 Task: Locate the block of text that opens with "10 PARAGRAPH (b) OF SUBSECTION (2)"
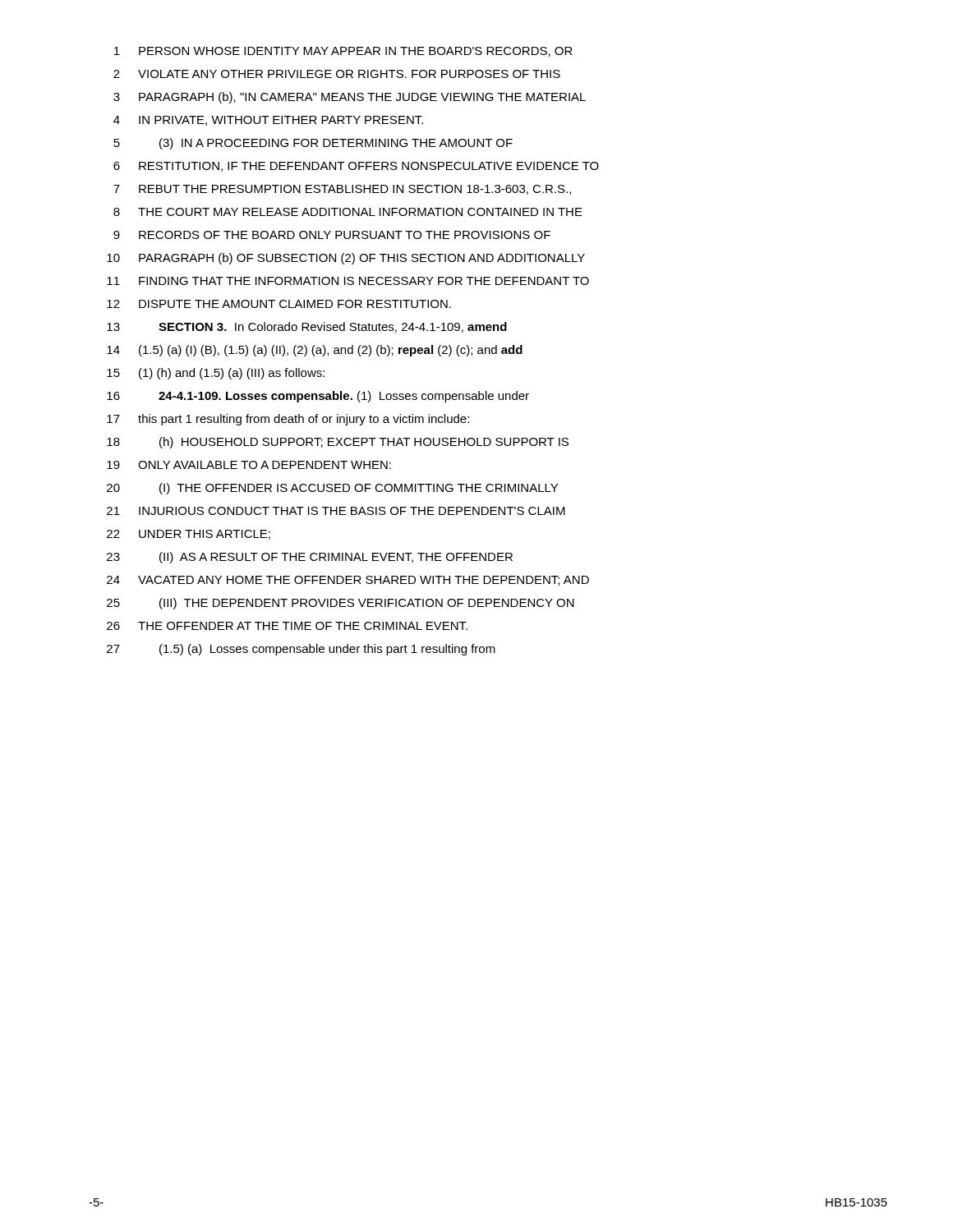click(x=488, y=258)
